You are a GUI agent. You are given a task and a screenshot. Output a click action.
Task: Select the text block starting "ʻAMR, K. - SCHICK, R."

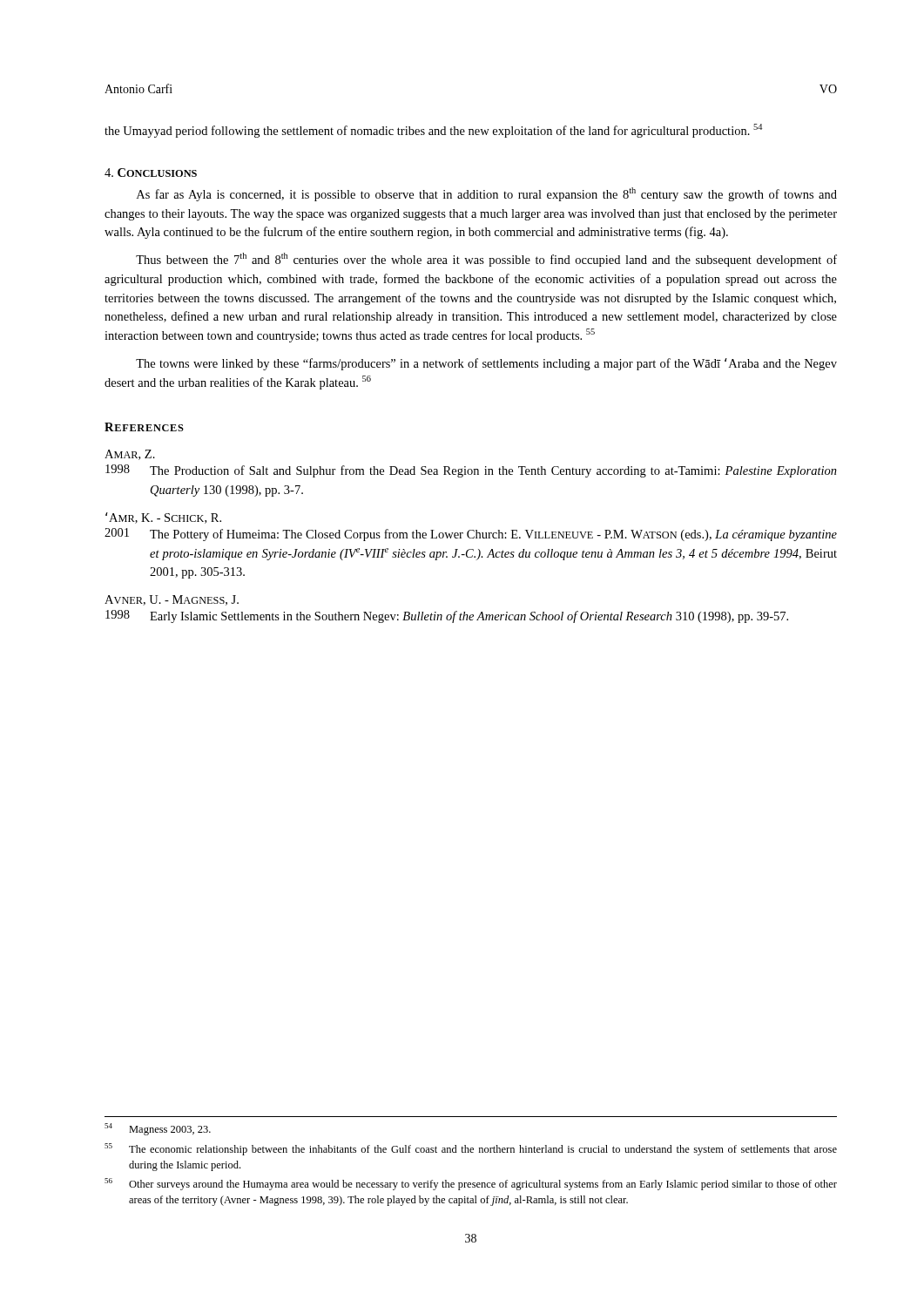pyautogui.click(x=471, y=546)
